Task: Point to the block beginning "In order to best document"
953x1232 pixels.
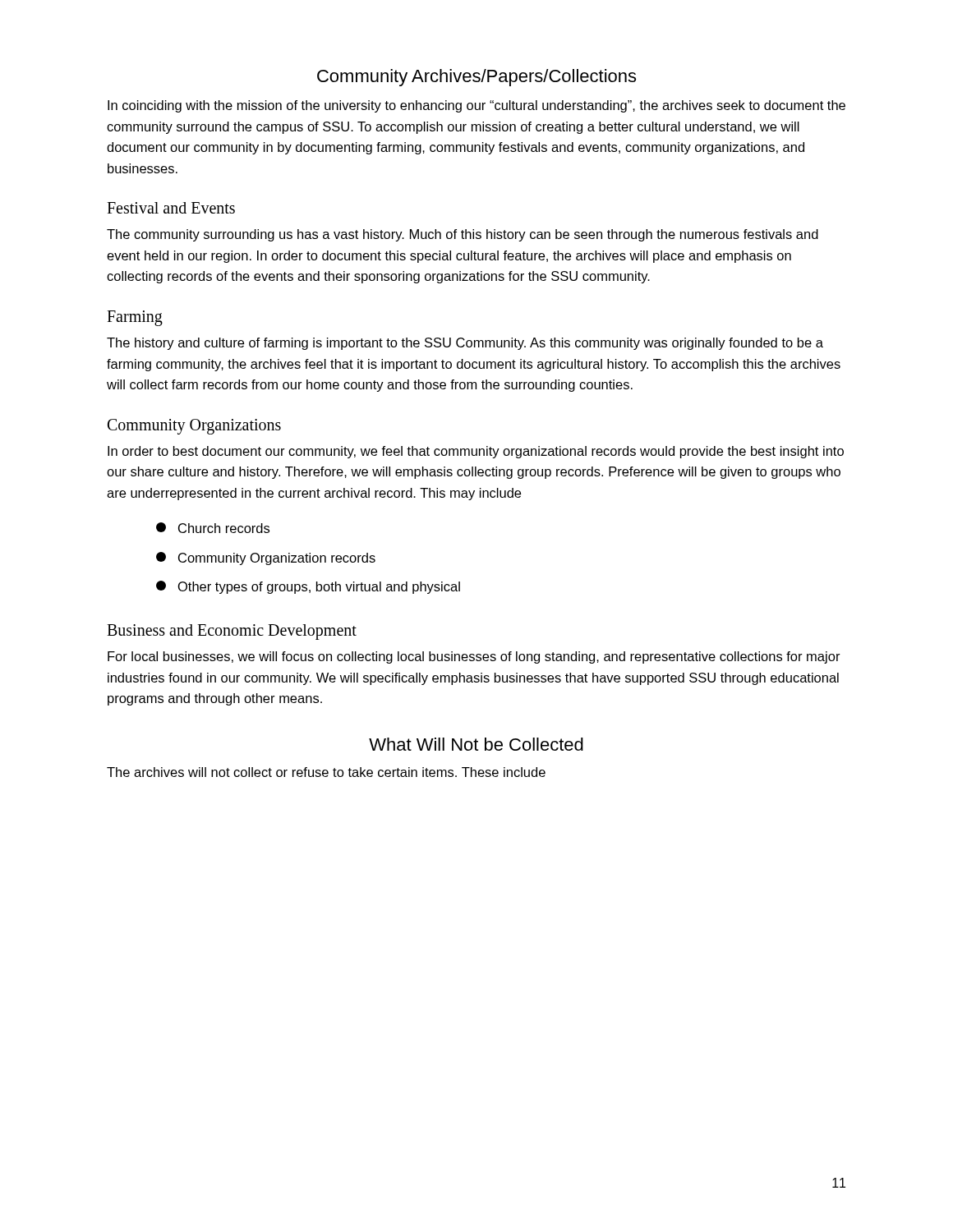Action: point(475,472)
